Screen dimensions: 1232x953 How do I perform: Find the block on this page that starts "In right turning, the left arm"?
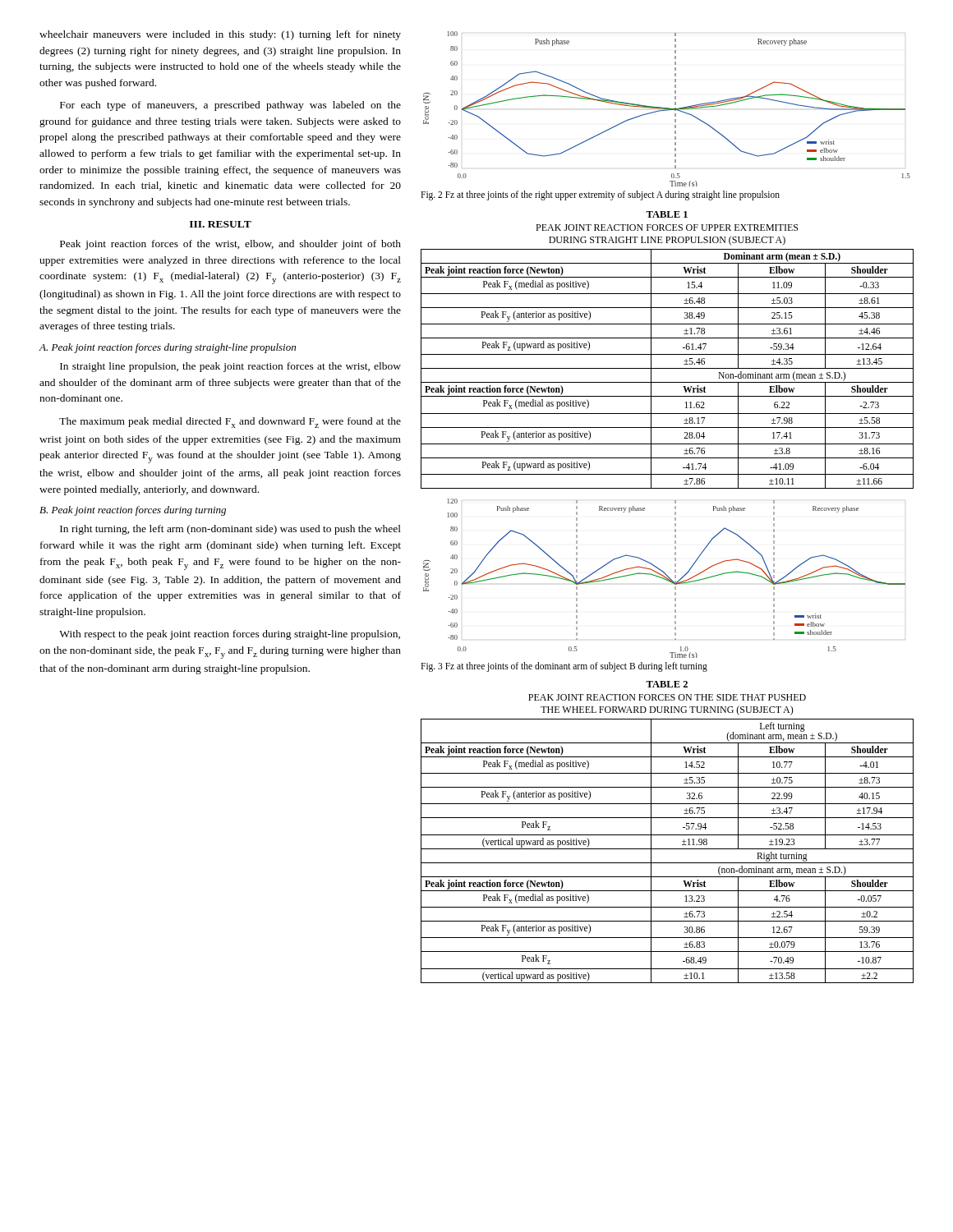tap(220, 570)
